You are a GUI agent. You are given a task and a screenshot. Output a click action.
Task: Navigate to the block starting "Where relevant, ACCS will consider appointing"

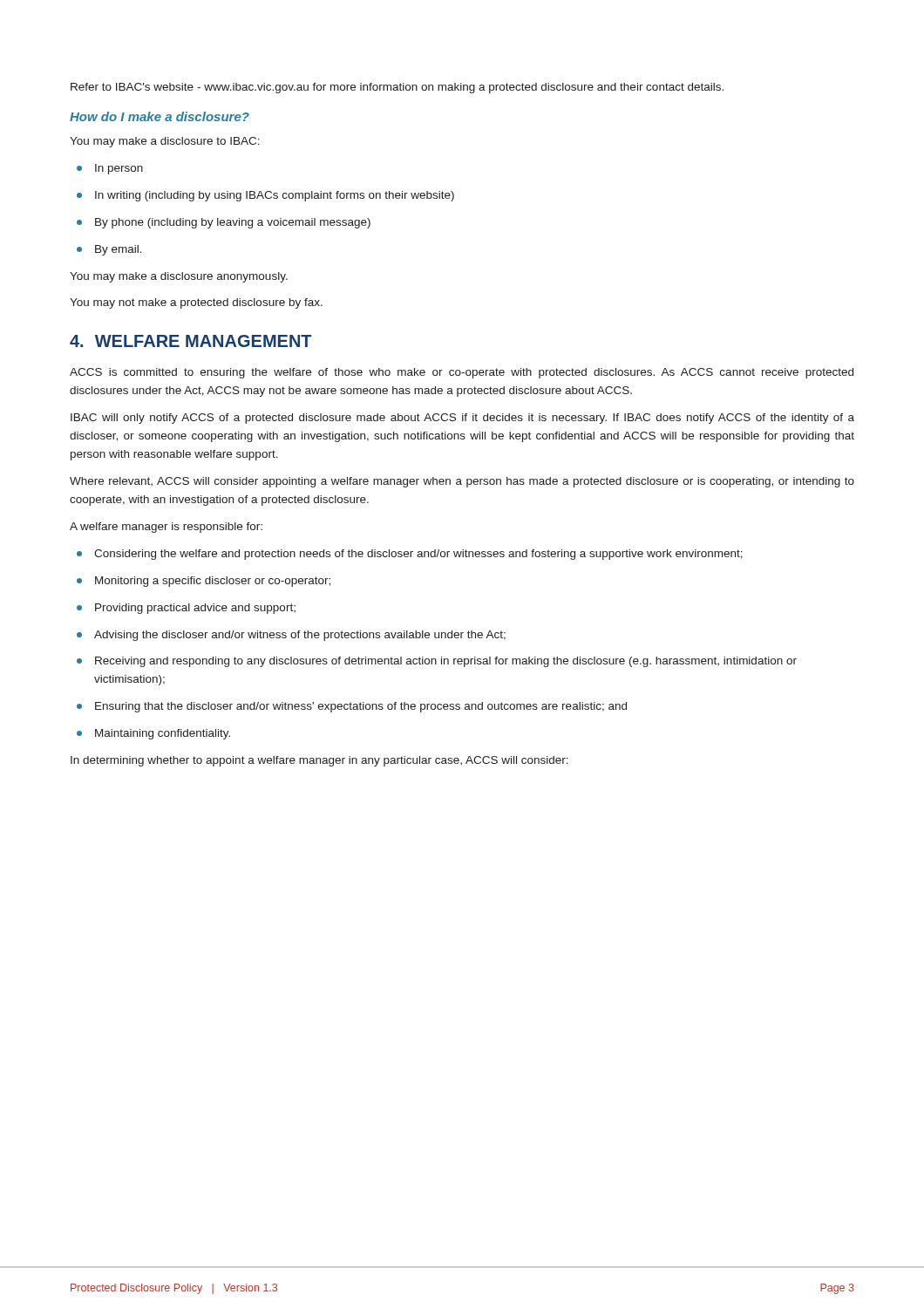(462, 490)
